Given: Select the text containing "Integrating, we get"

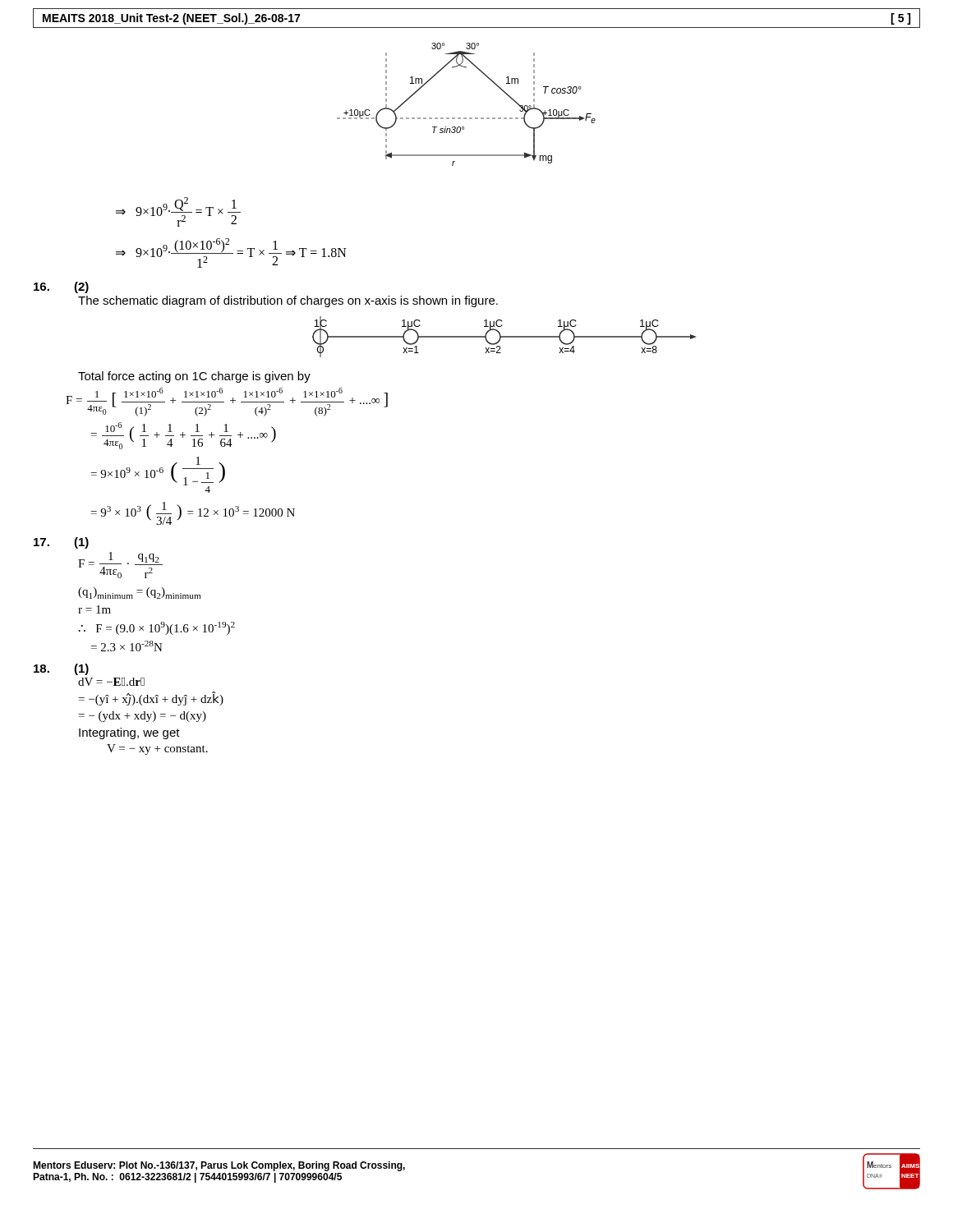Looking at the screenshot, I should [x=129, y=732].
